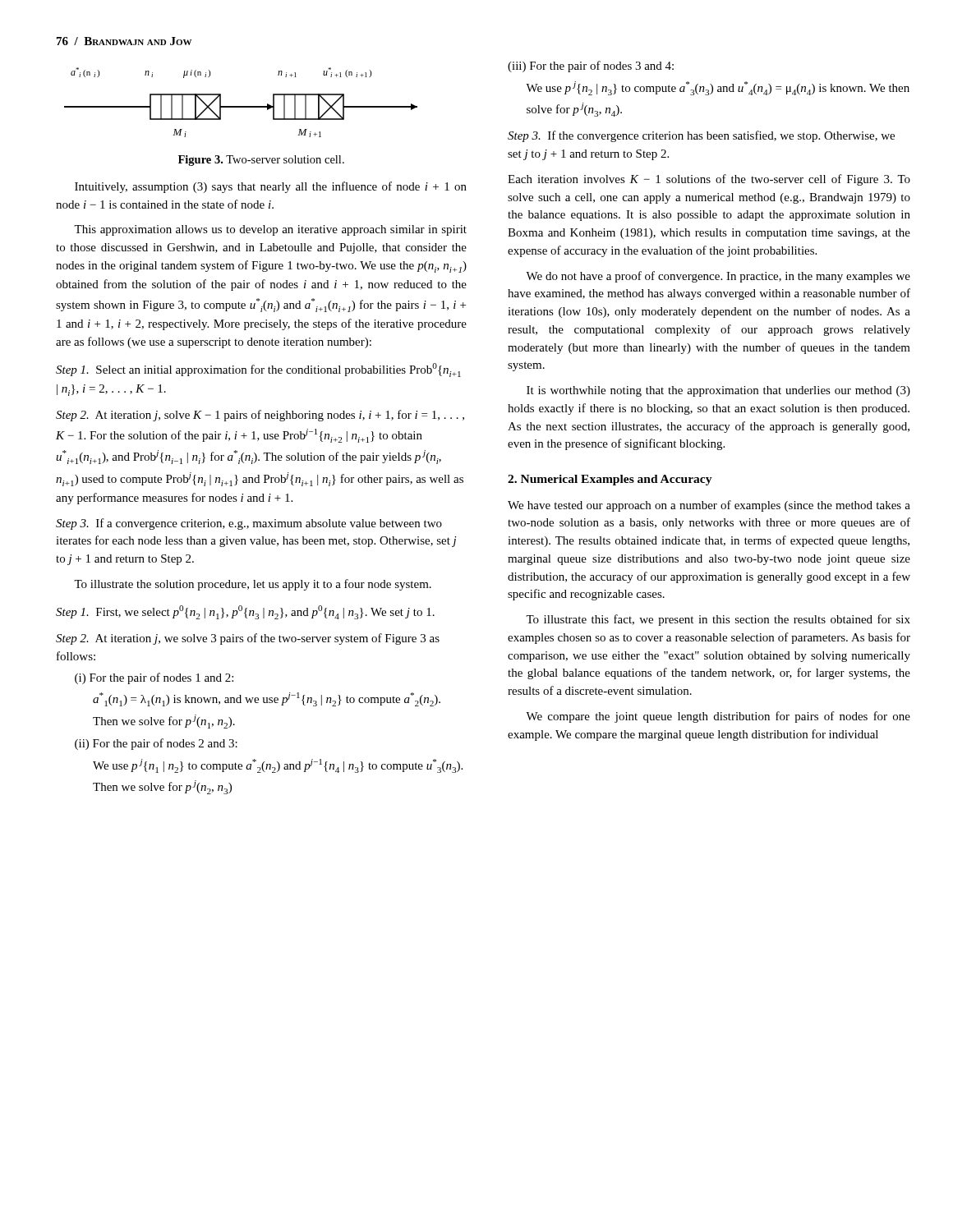The width and height of the screenshot is (953, 1232).
Task: Select the block starting "This approximation allows us to"
Action: pyautogui.click(x=261, y=286)
